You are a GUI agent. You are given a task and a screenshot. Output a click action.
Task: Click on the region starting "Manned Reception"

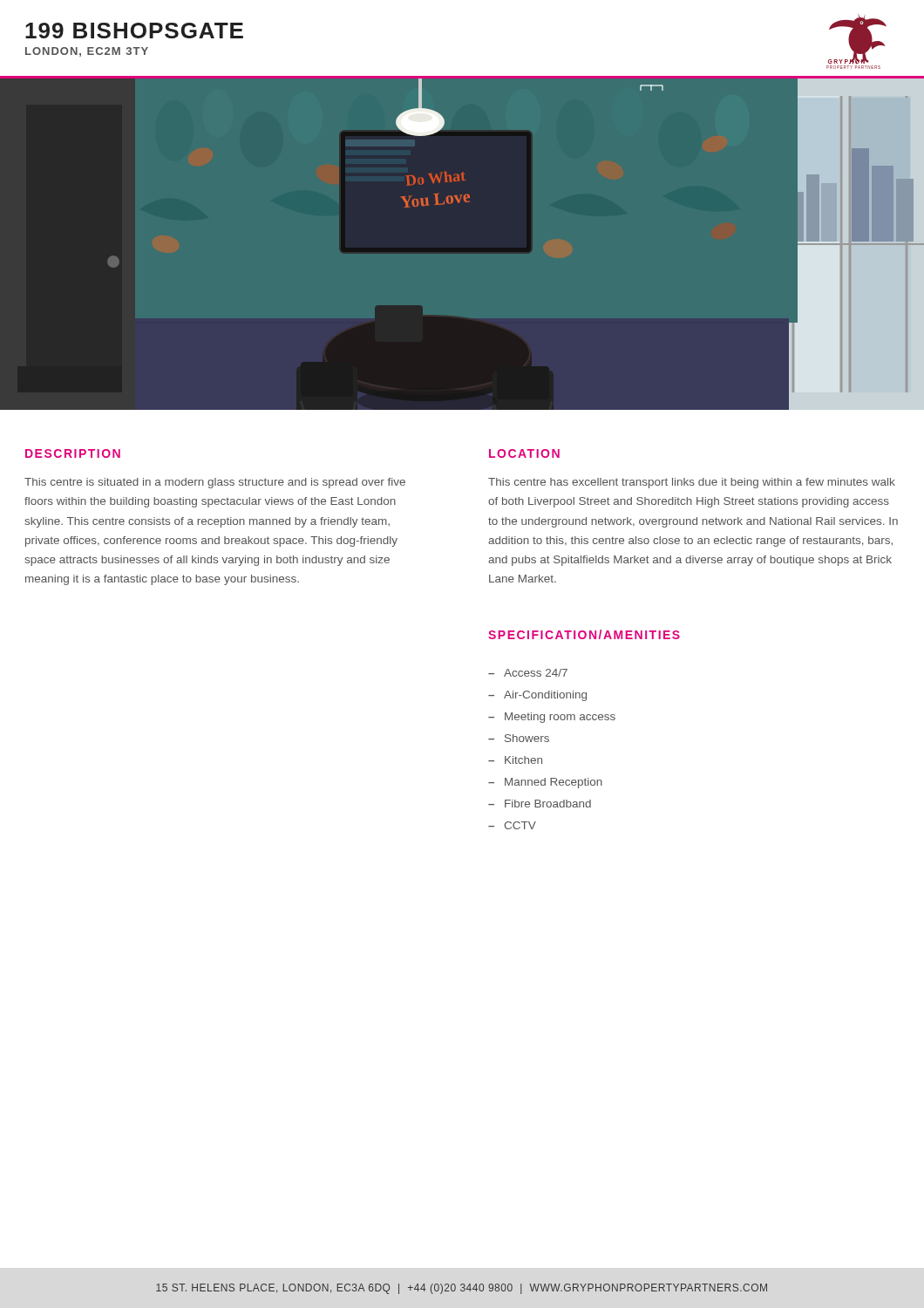coord(553,782)
